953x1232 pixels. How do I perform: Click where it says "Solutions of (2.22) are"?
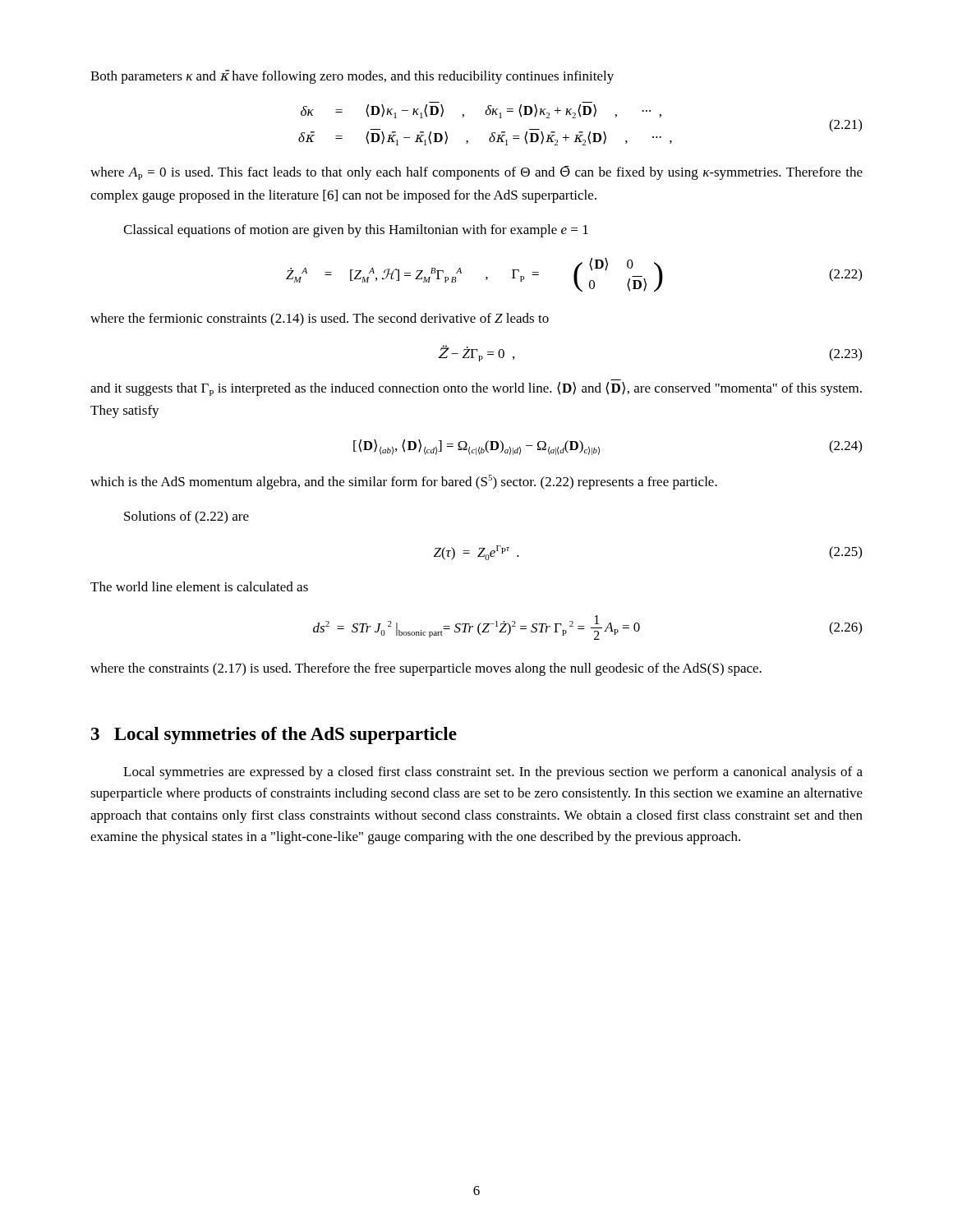click(x=186, y=517)
